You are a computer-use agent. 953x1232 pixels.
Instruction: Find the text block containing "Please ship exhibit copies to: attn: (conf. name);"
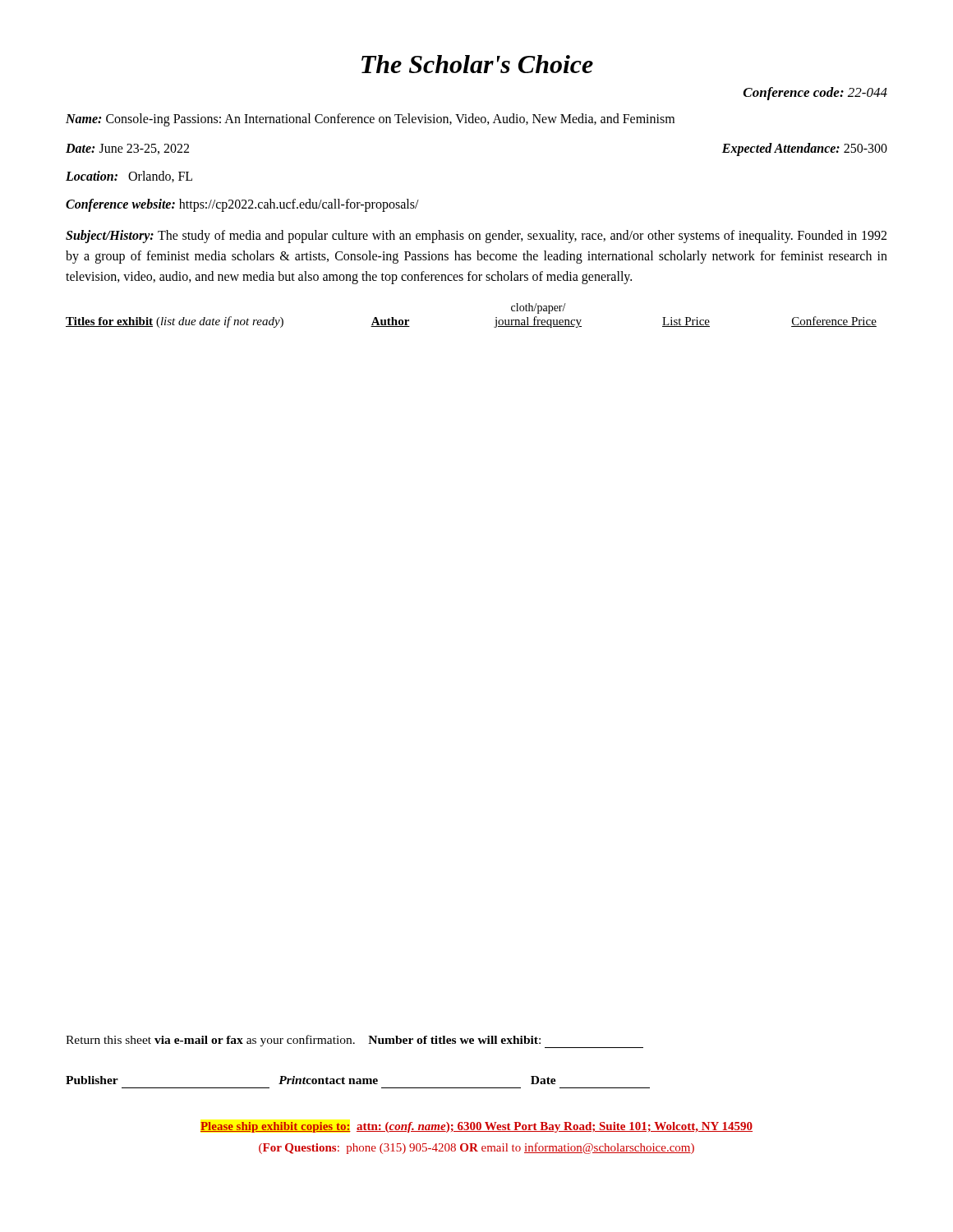[x=476, y=1137]
